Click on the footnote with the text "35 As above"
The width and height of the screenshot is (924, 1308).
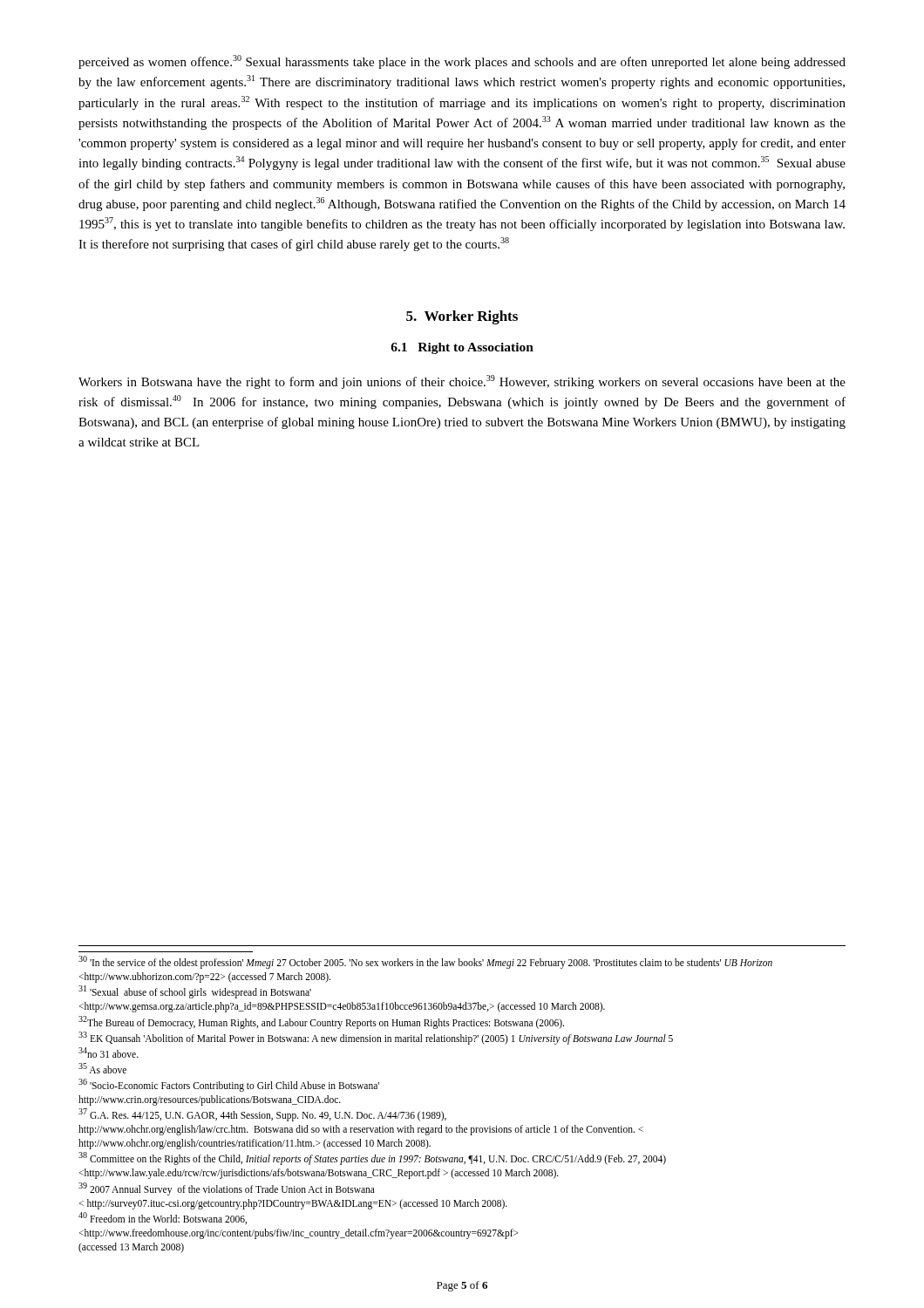pyautogui.click(x=103, y=1069)
